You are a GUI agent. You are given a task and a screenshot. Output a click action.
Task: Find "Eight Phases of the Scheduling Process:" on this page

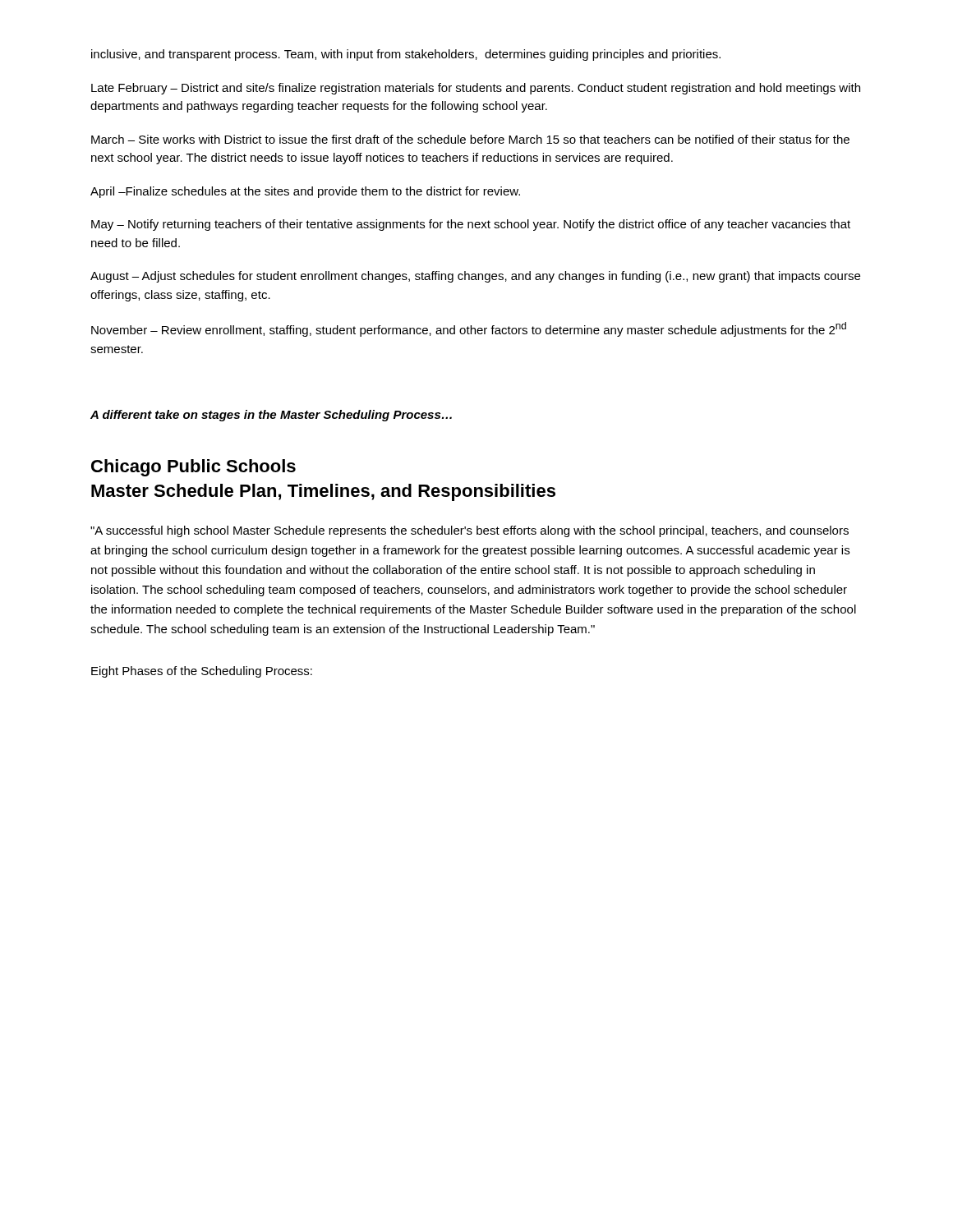coord(202,671)
